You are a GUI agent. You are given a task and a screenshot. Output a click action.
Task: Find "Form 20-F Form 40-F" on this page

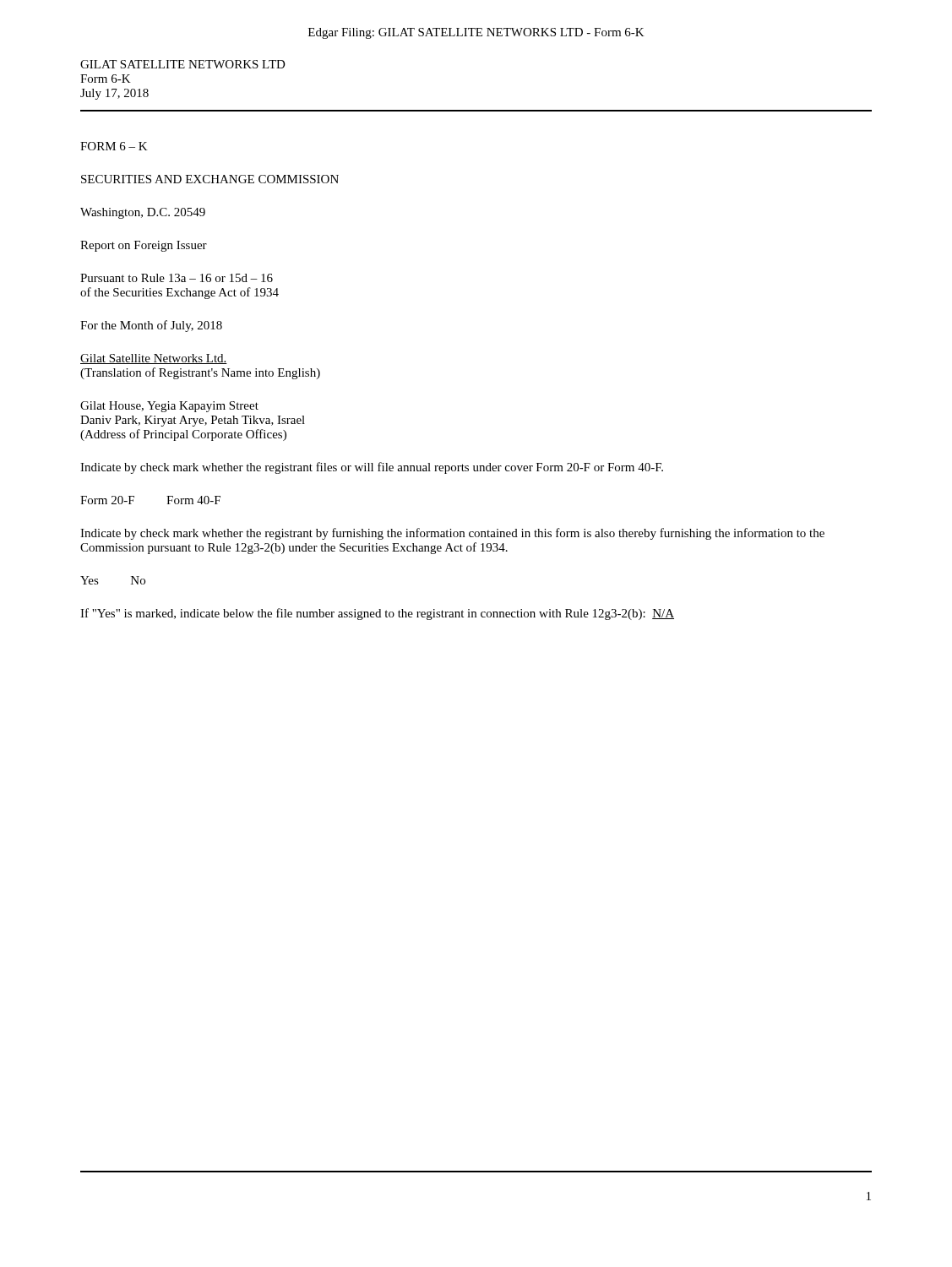(100, 499)
